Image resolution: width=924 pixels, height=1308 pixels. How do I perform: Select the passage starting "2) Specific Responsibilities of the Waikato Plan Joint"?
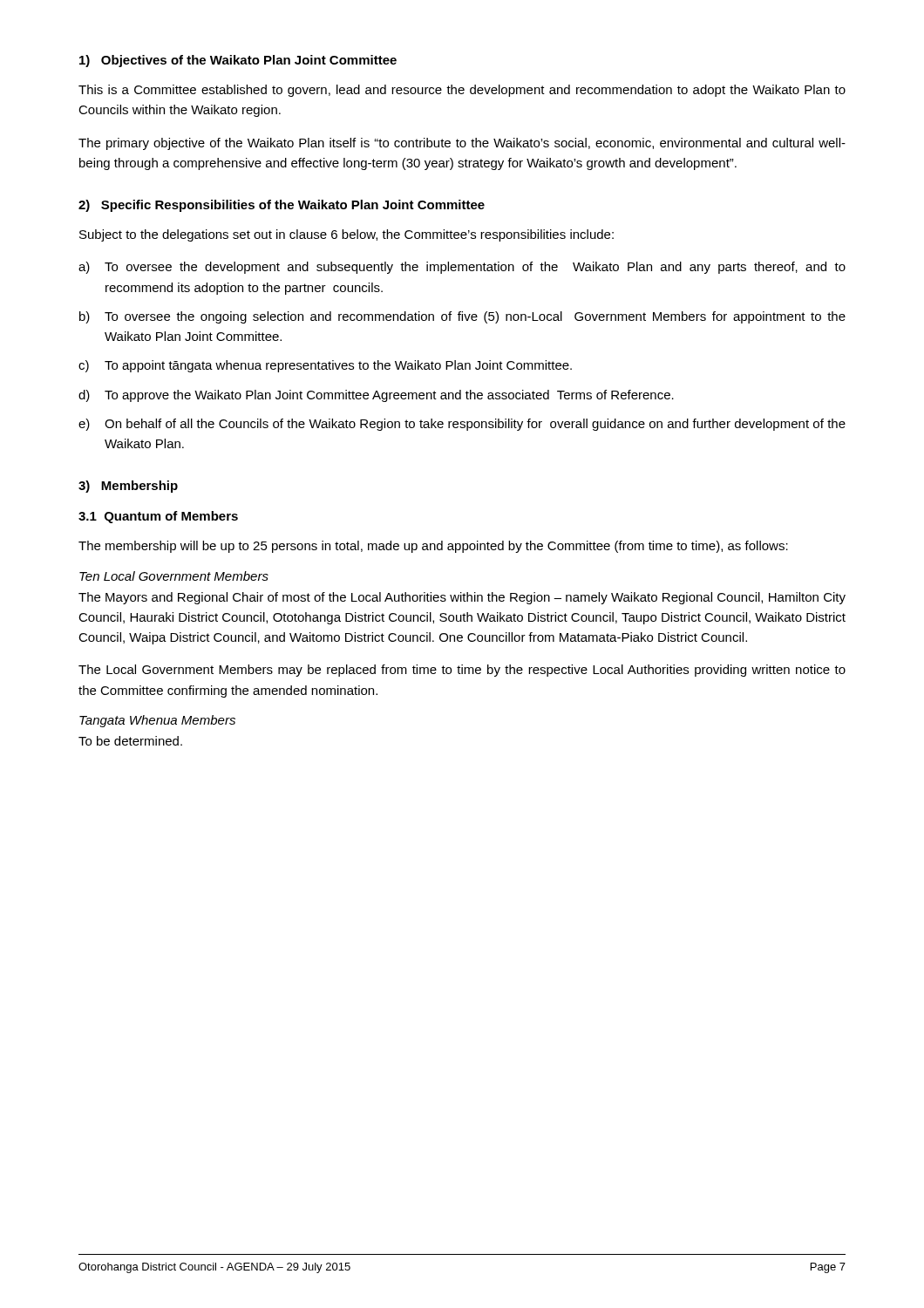click(282, 205)
